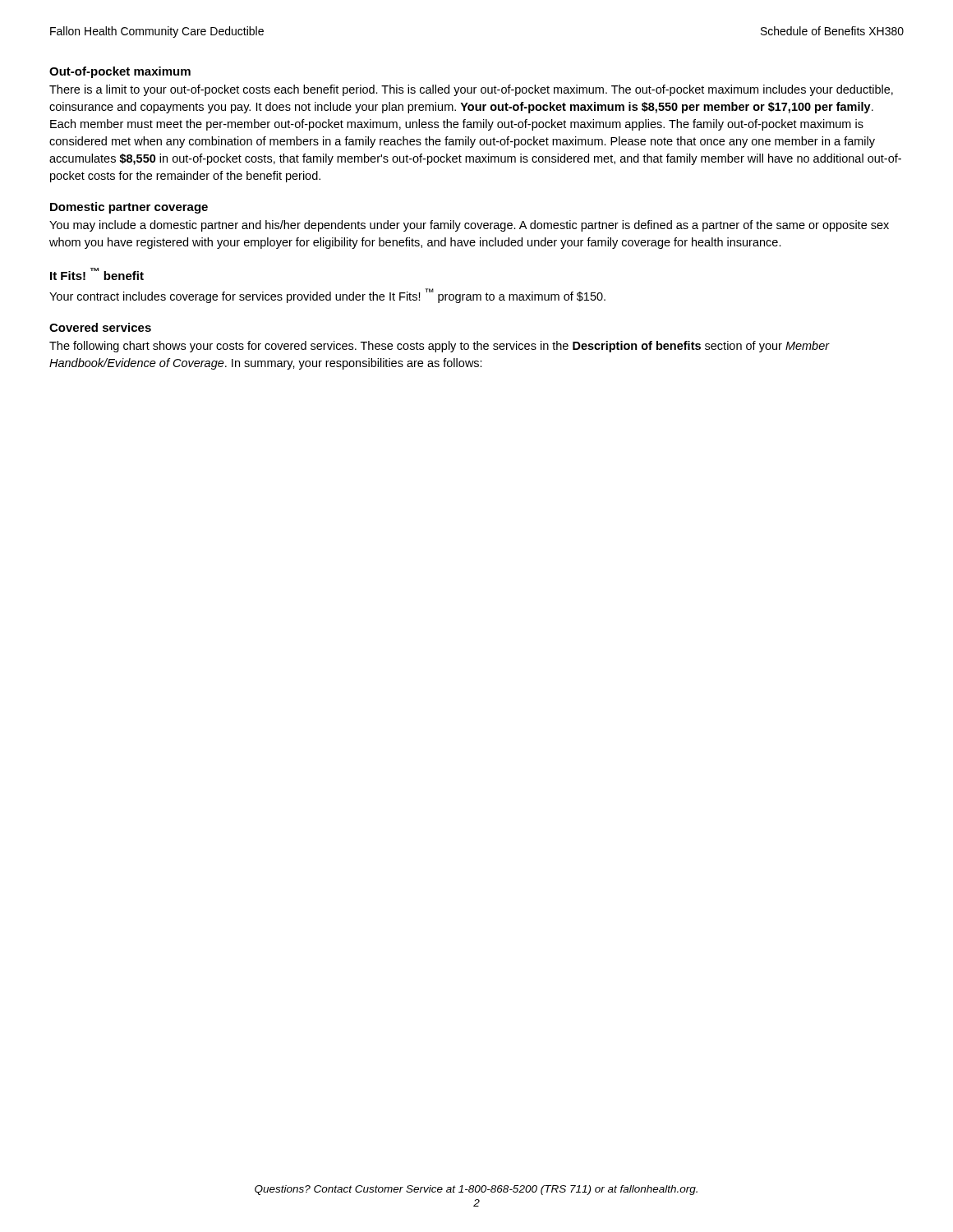This screenshot has width=953, height=1232.
Task: Find the block starting "There is a limit to"
Action: coord(475,133)
